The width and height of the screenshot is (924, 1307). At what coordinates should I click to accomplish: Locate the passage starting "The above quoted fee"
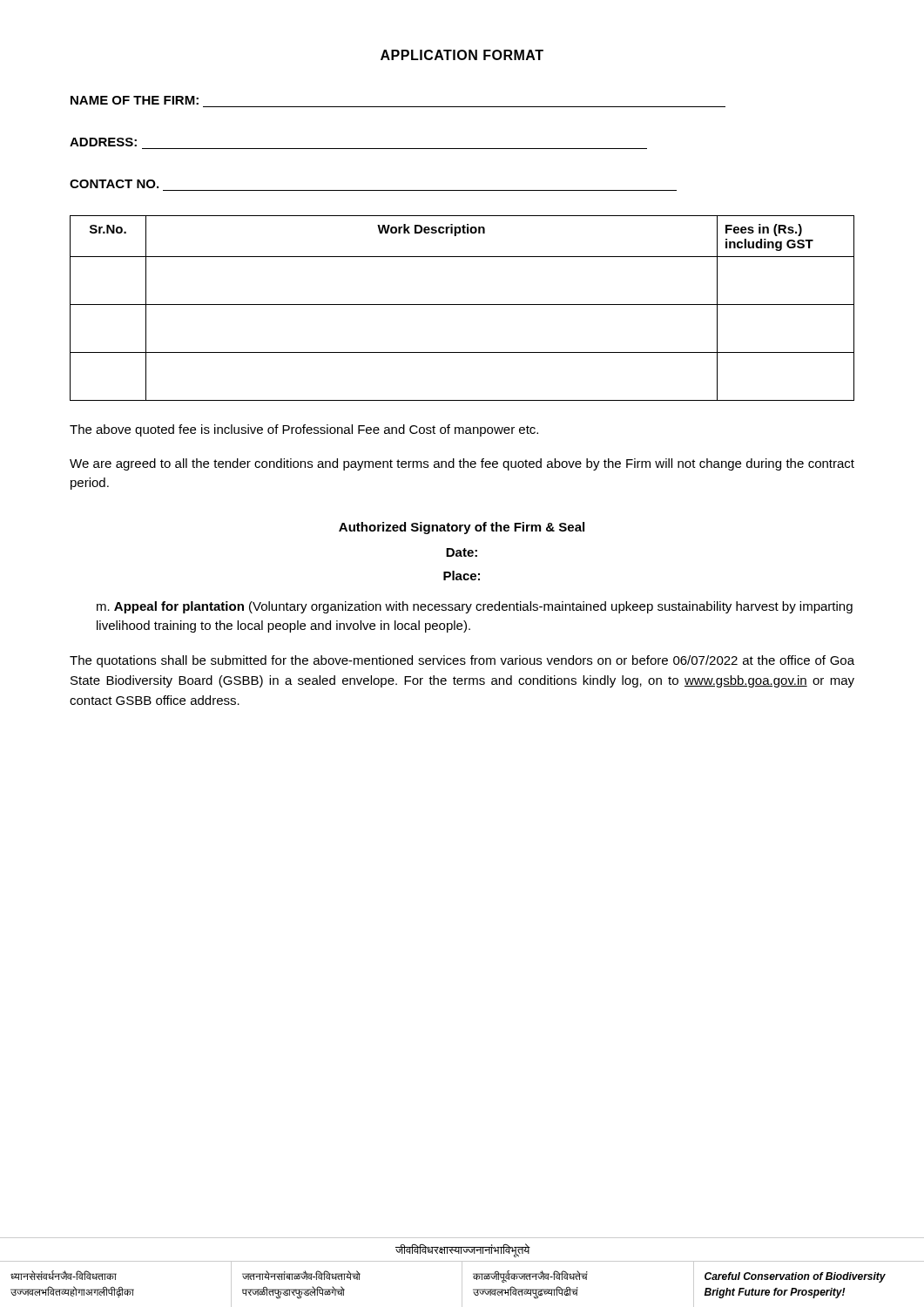305,429
